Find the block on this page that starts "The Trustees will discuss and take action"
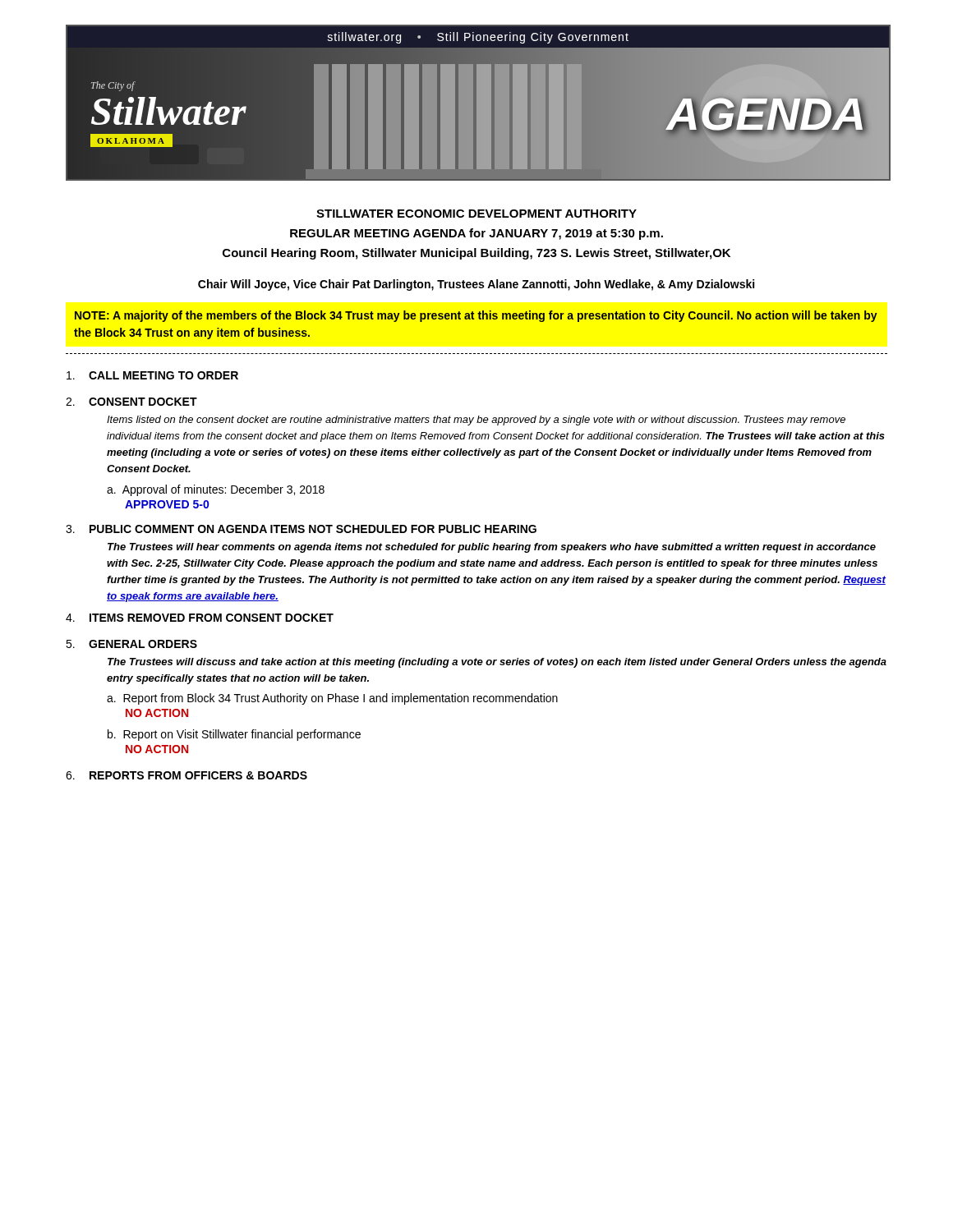The width and height of the screenshot is (953, 1232). click(x=497, y=670)
